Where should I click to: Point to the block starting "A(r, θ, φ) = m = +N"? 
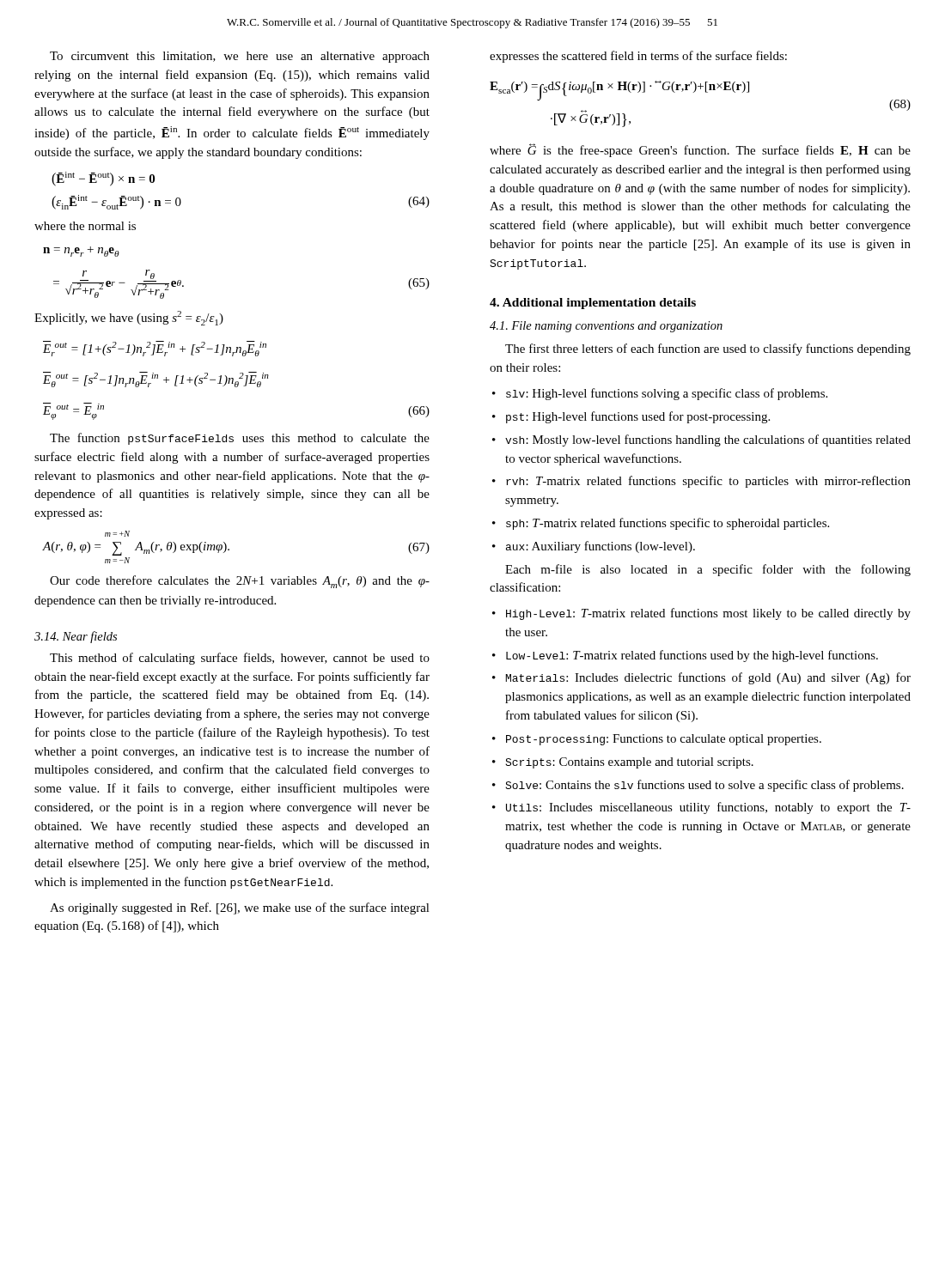(x=236, y=547)
